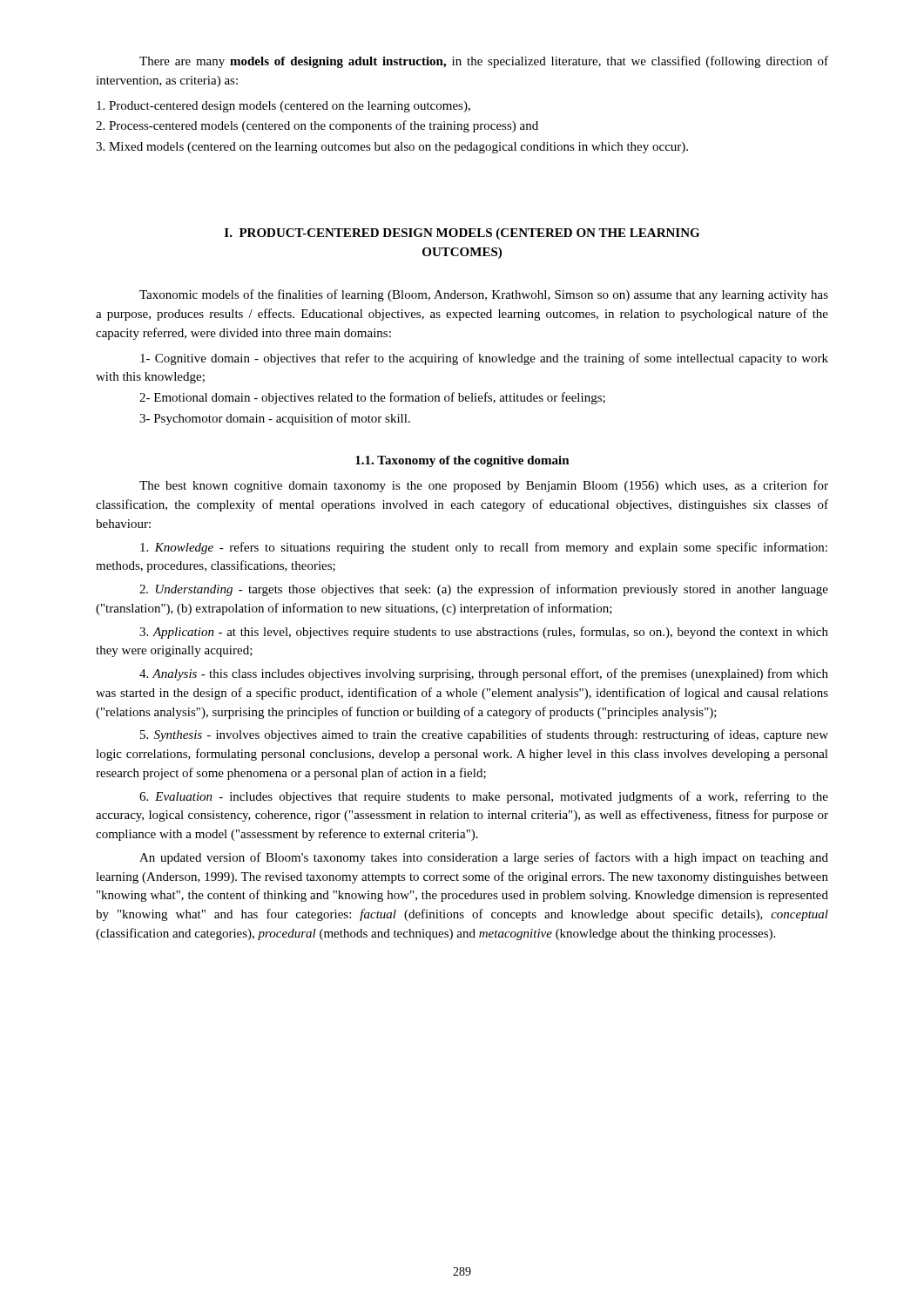Point to the block beginning "There are many"
The width and height of the screenshot is (924, 1307).
click(462, 71)
